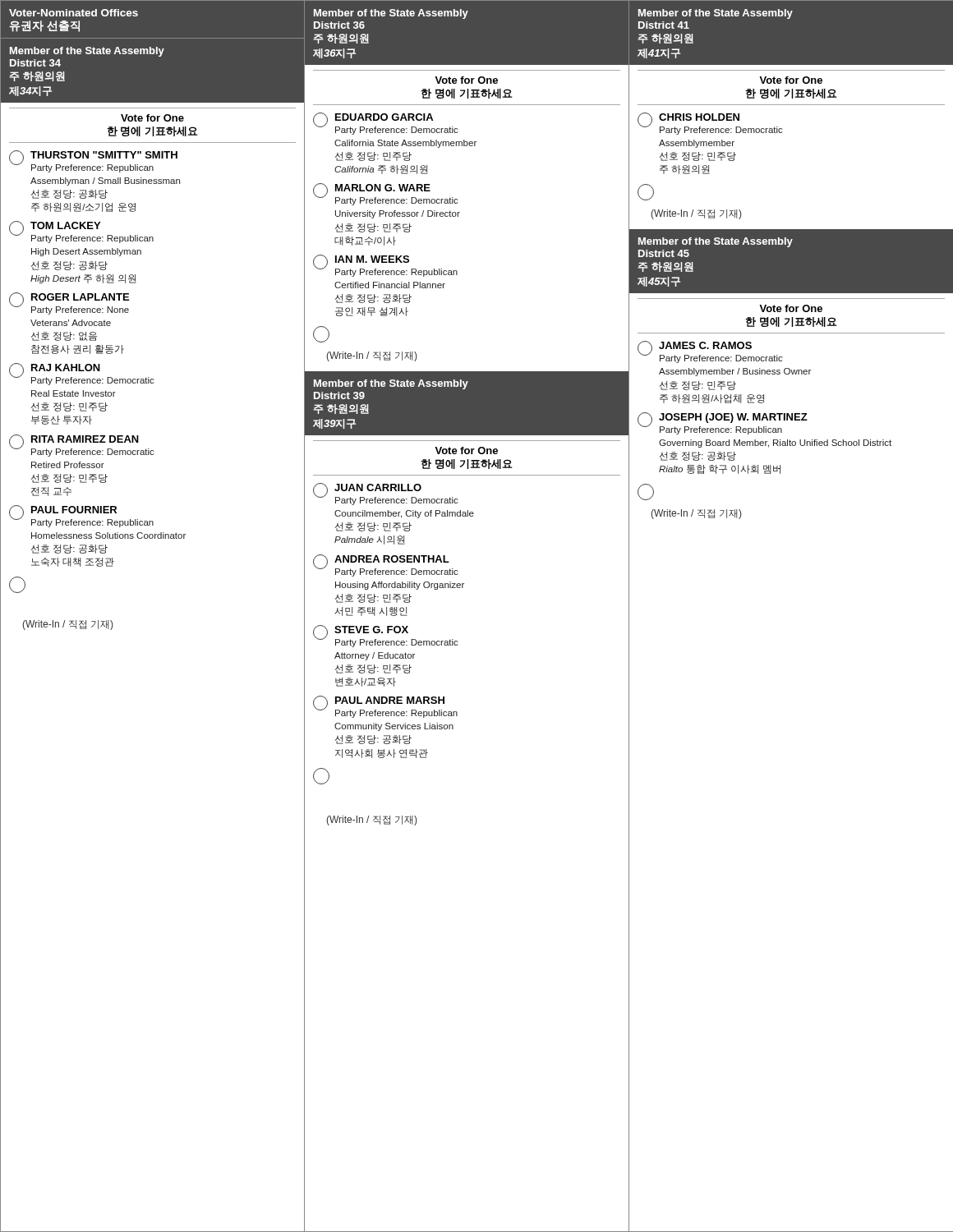The height and width of the screenshot is (1232, 953).
Task: Find the passage starting "MARLON G. WARE Party"
Action: (467, 214)
